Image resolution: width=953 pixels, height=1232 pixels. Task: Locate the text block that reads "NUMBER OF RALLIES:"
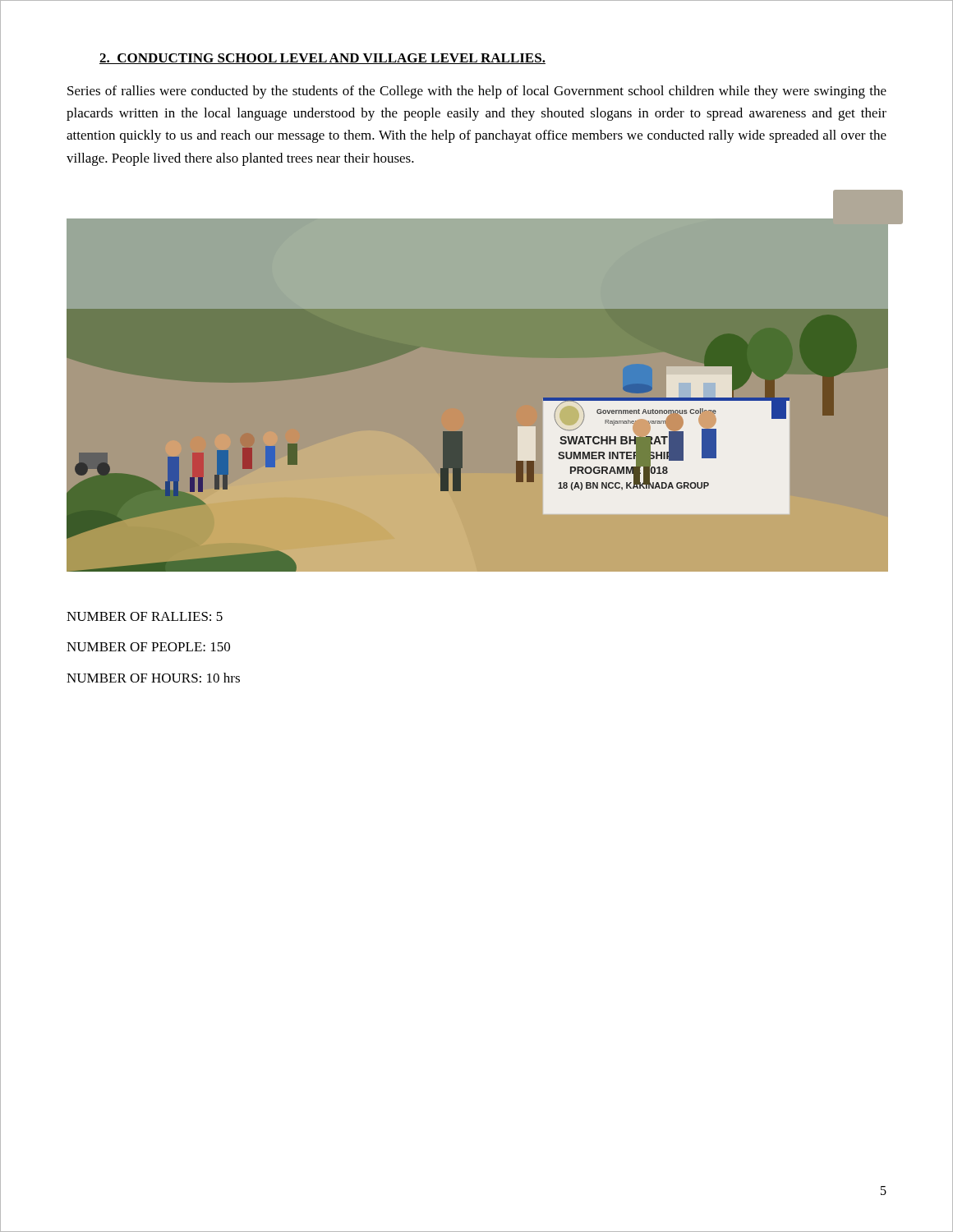[x=153, y=647]
